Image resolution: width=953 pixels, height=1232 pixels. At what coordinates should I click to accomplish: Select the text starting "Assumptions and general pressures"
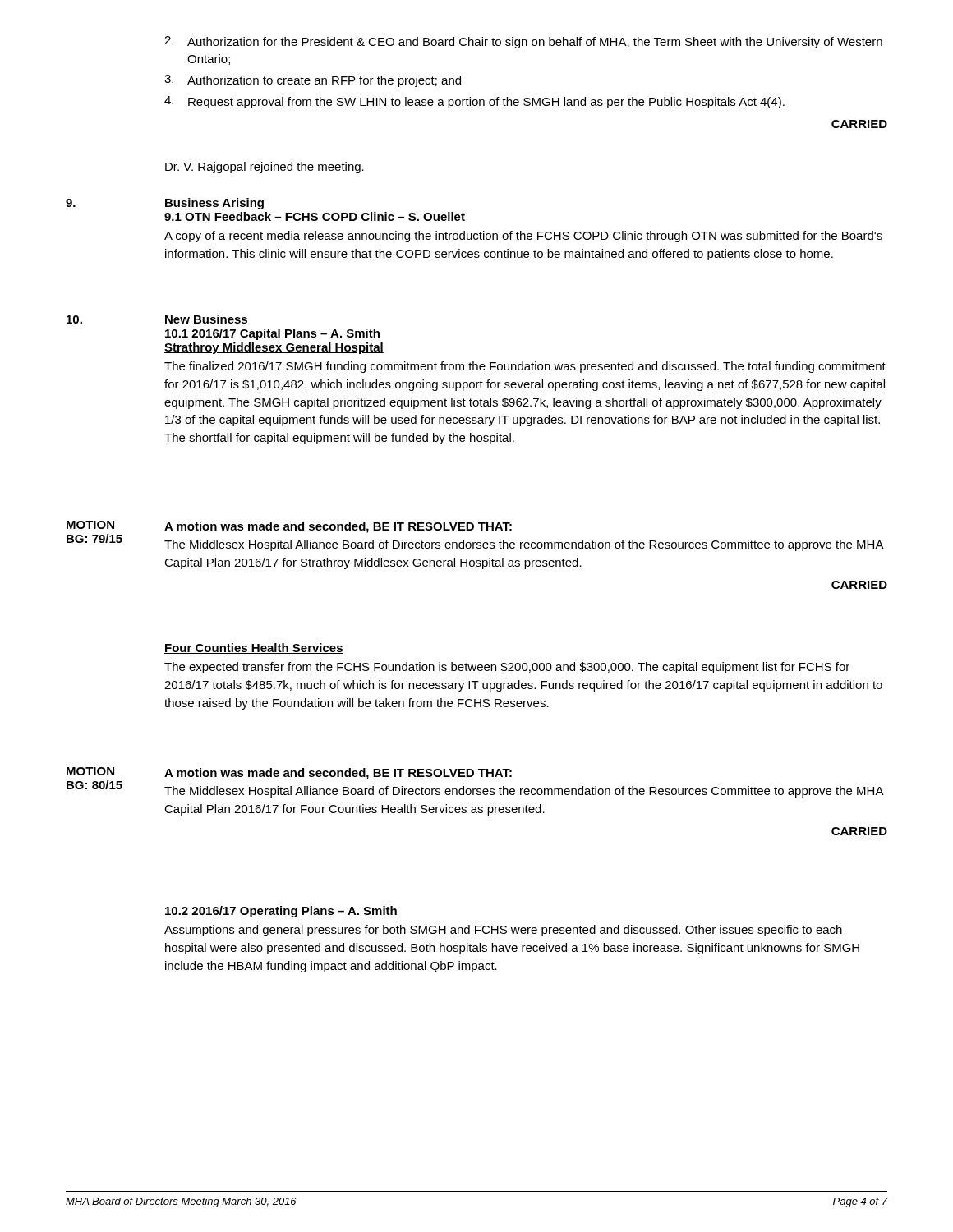526,947
